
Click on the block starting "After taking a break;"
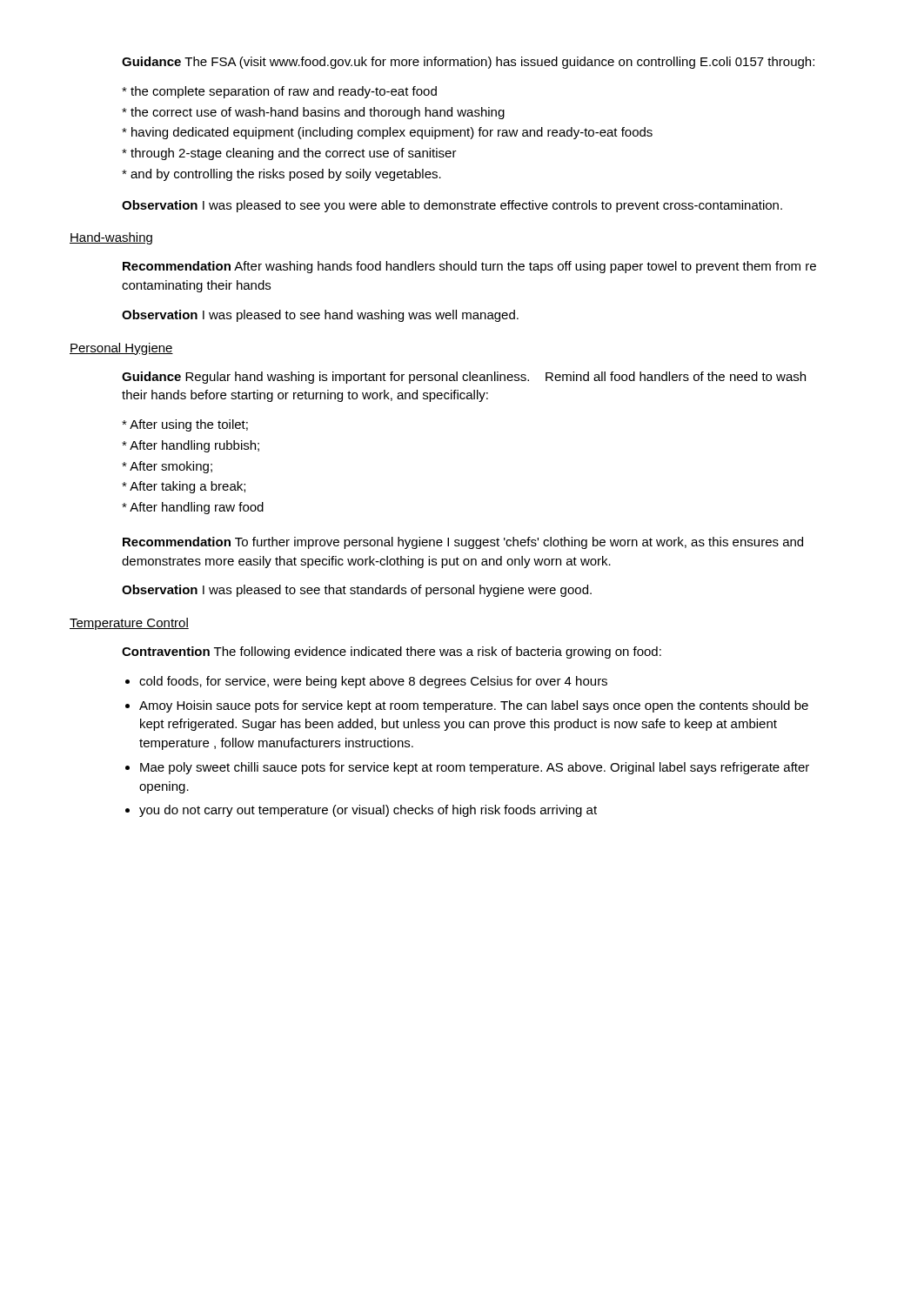(184, 486)
